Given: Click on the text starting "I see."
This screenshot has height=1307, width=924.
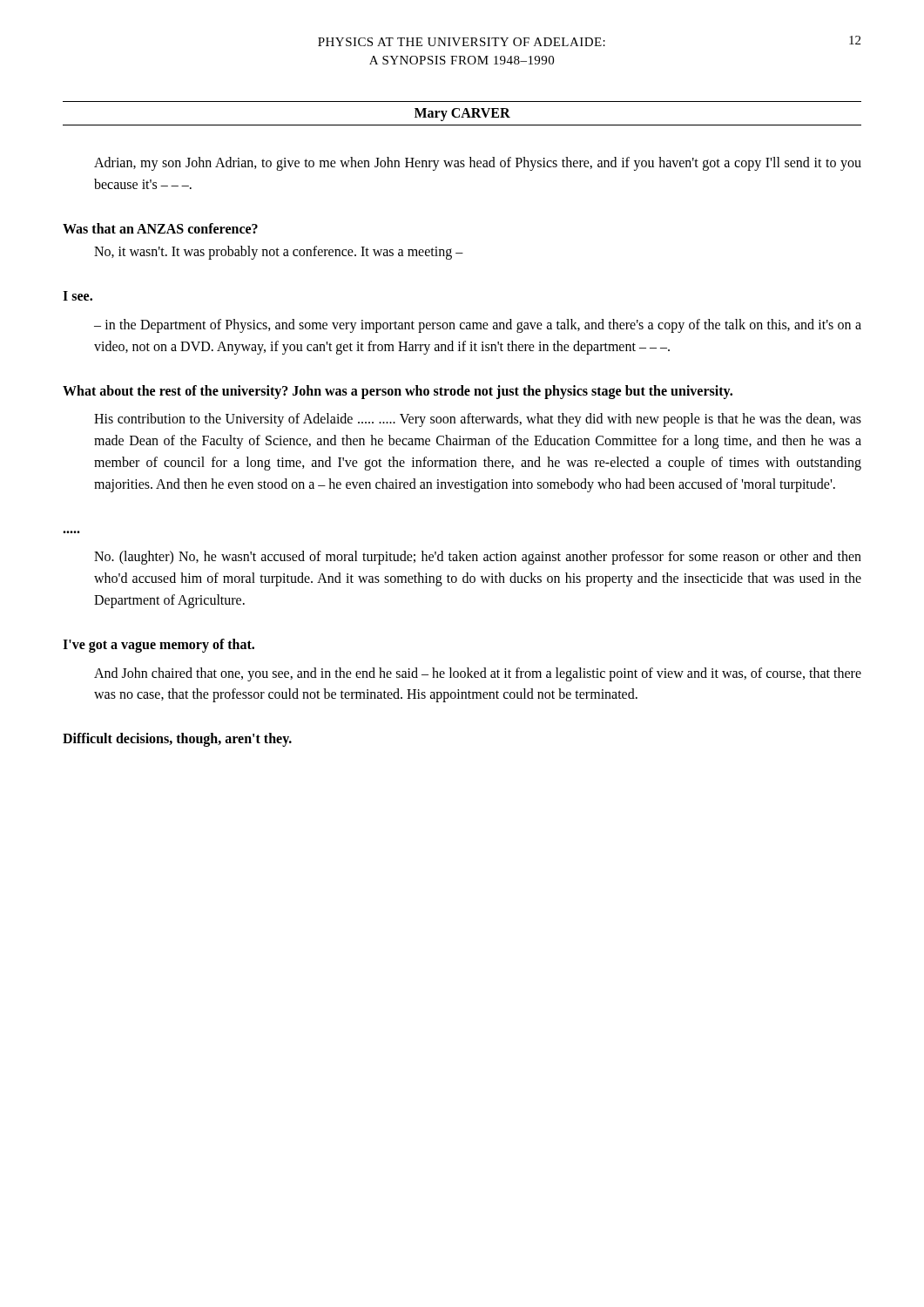Looking at the screenshot, I should click(x=78, y=296).
